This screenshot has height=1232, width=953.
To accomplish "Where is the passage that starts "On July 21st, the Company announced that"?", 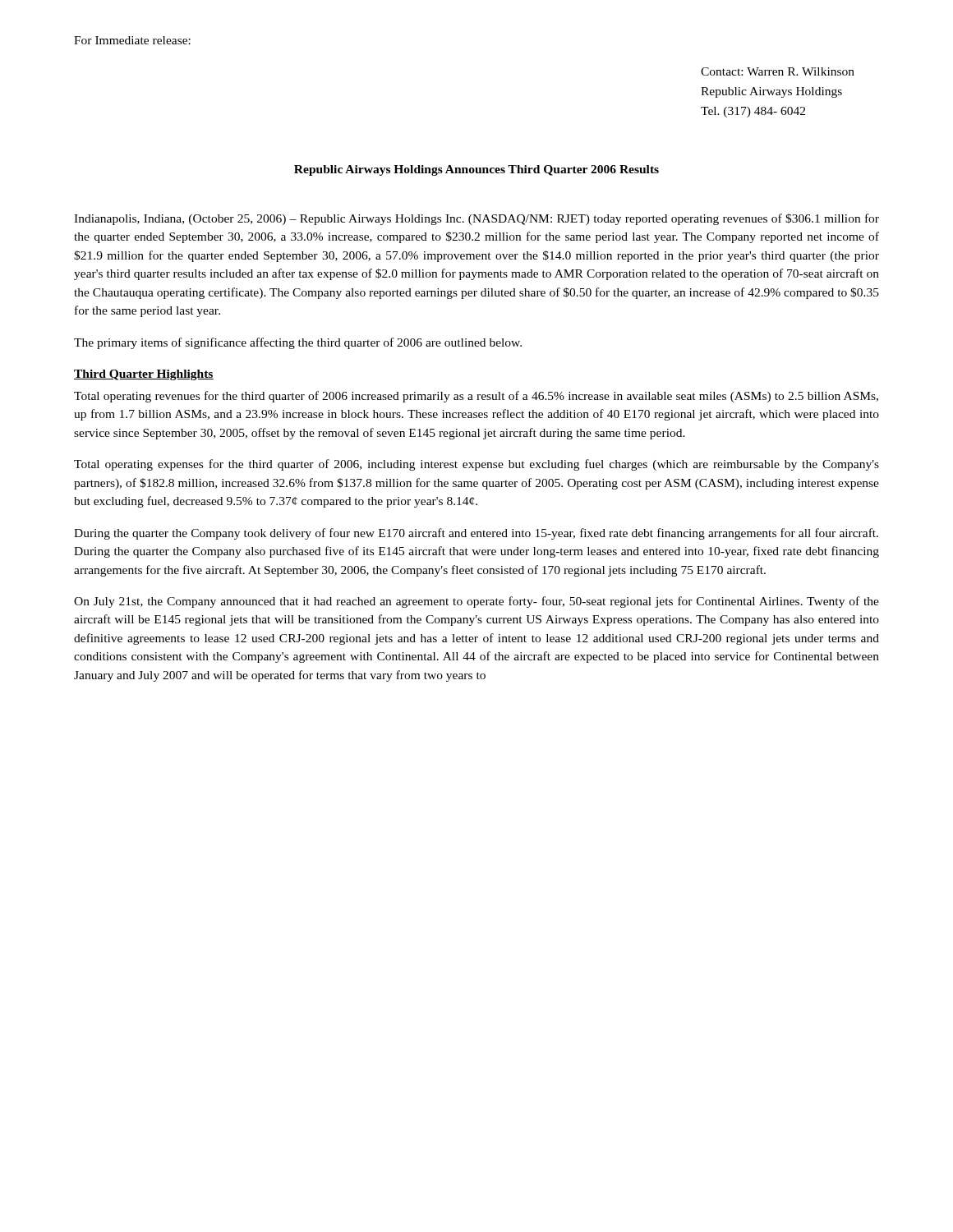I will coord(476,638).
